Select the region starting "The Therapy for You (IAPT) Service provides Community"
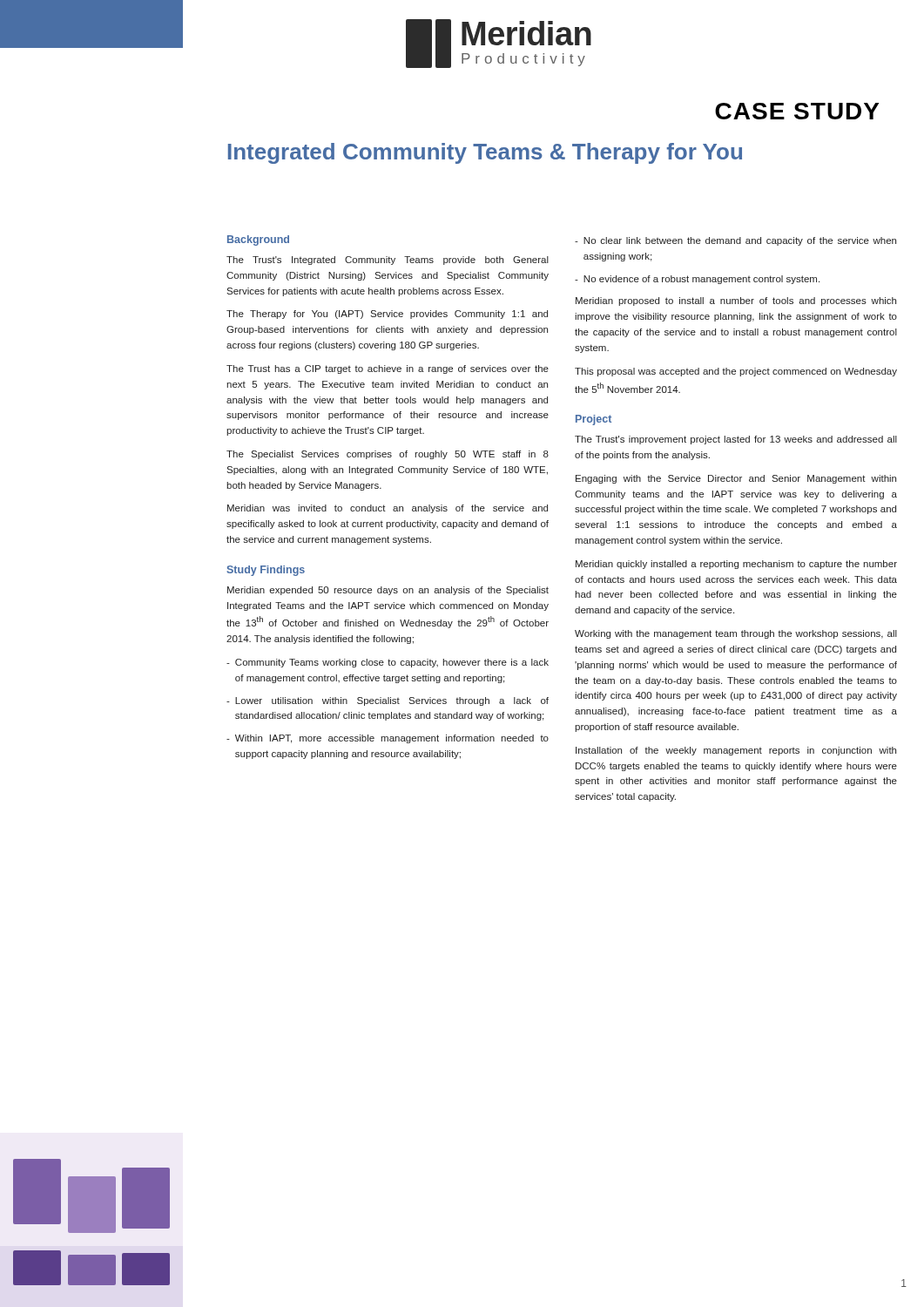Image resolution: width=924 pixels, height=1307 pixels. (388, 330)
